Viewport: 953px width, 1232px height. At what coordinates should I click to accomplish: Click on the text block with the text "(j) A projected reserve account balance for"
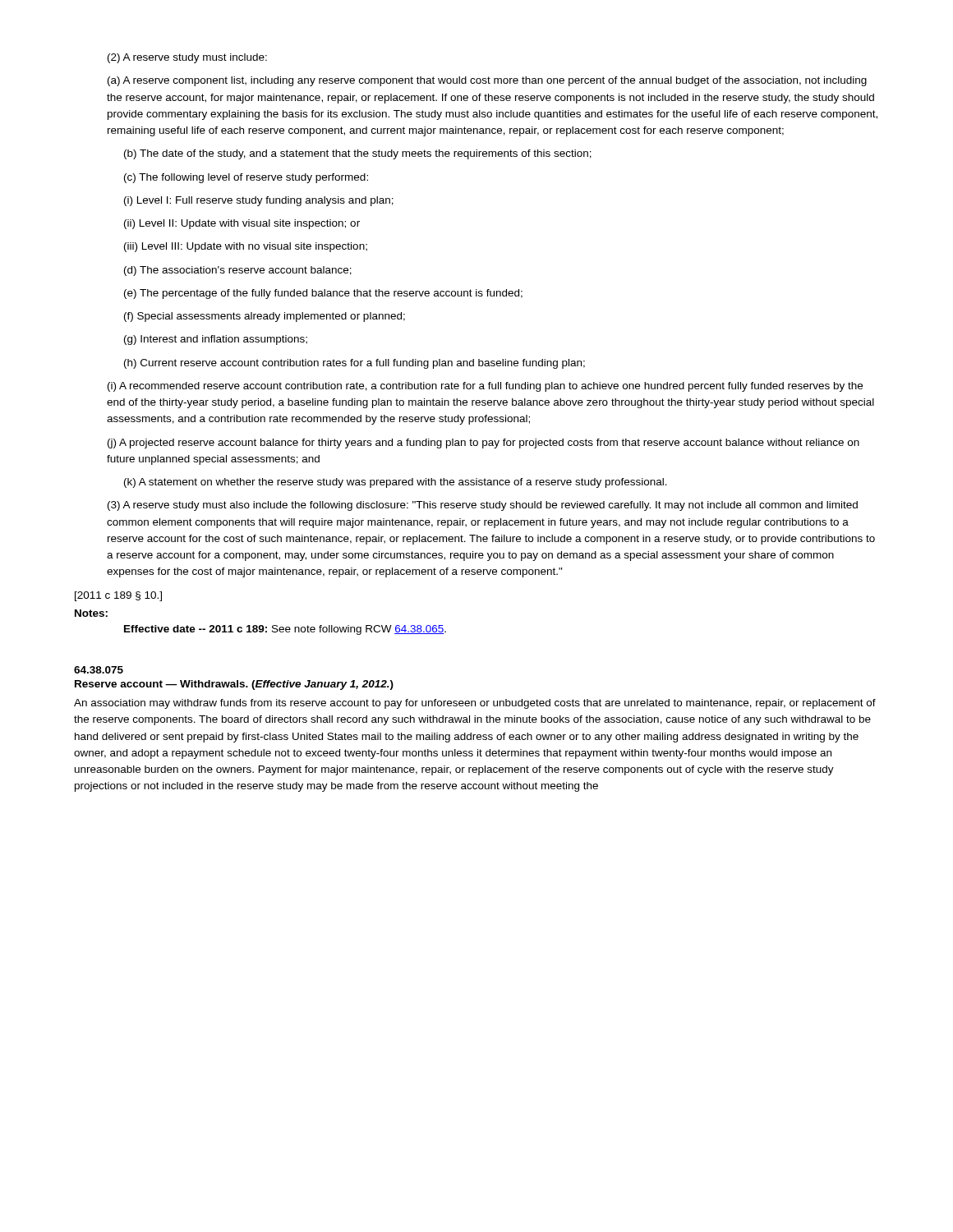[x=483, y=450]
